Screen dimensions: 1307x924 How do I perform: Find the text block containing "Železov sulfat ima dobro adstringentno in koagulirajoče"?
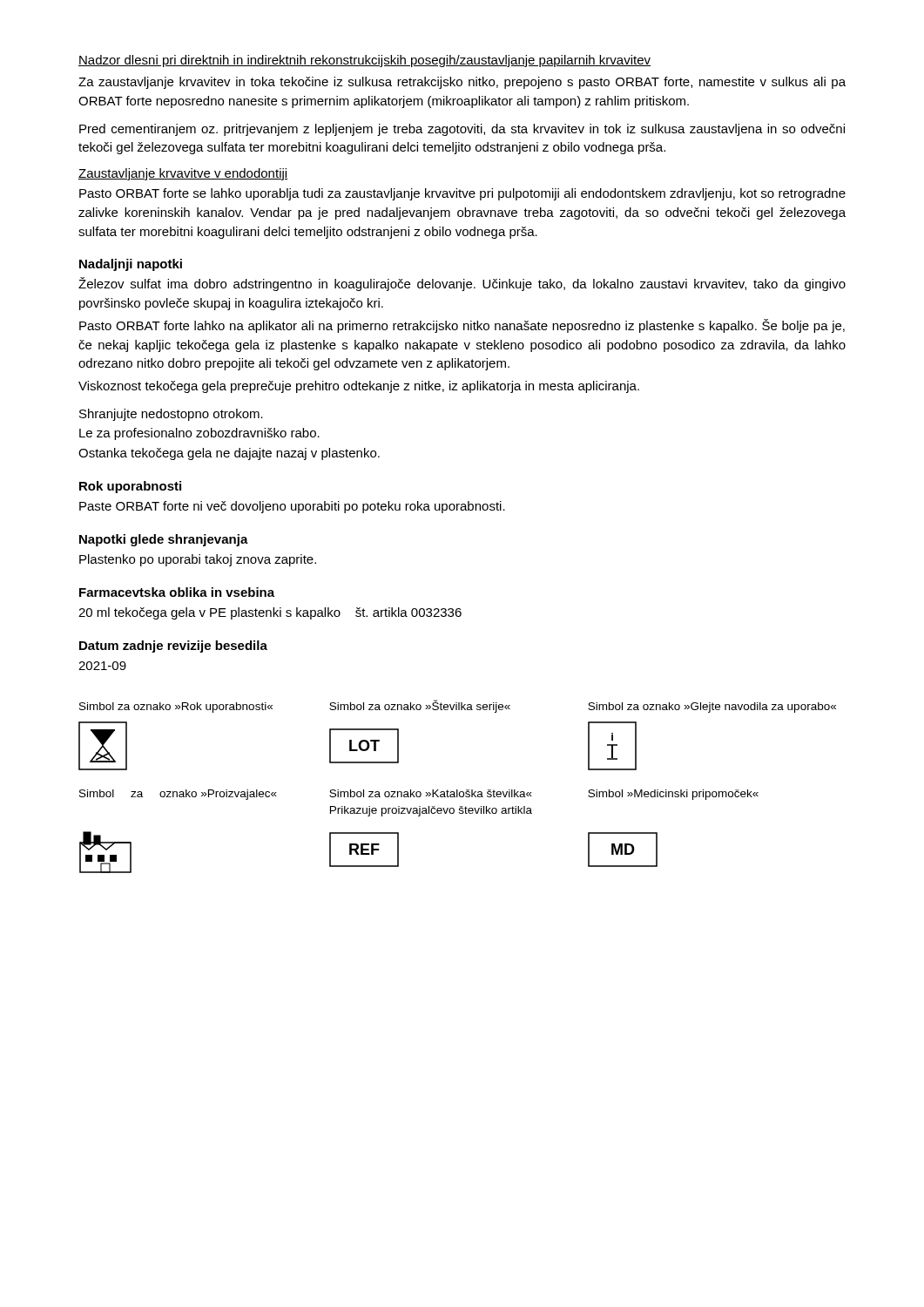pos(462,293)
